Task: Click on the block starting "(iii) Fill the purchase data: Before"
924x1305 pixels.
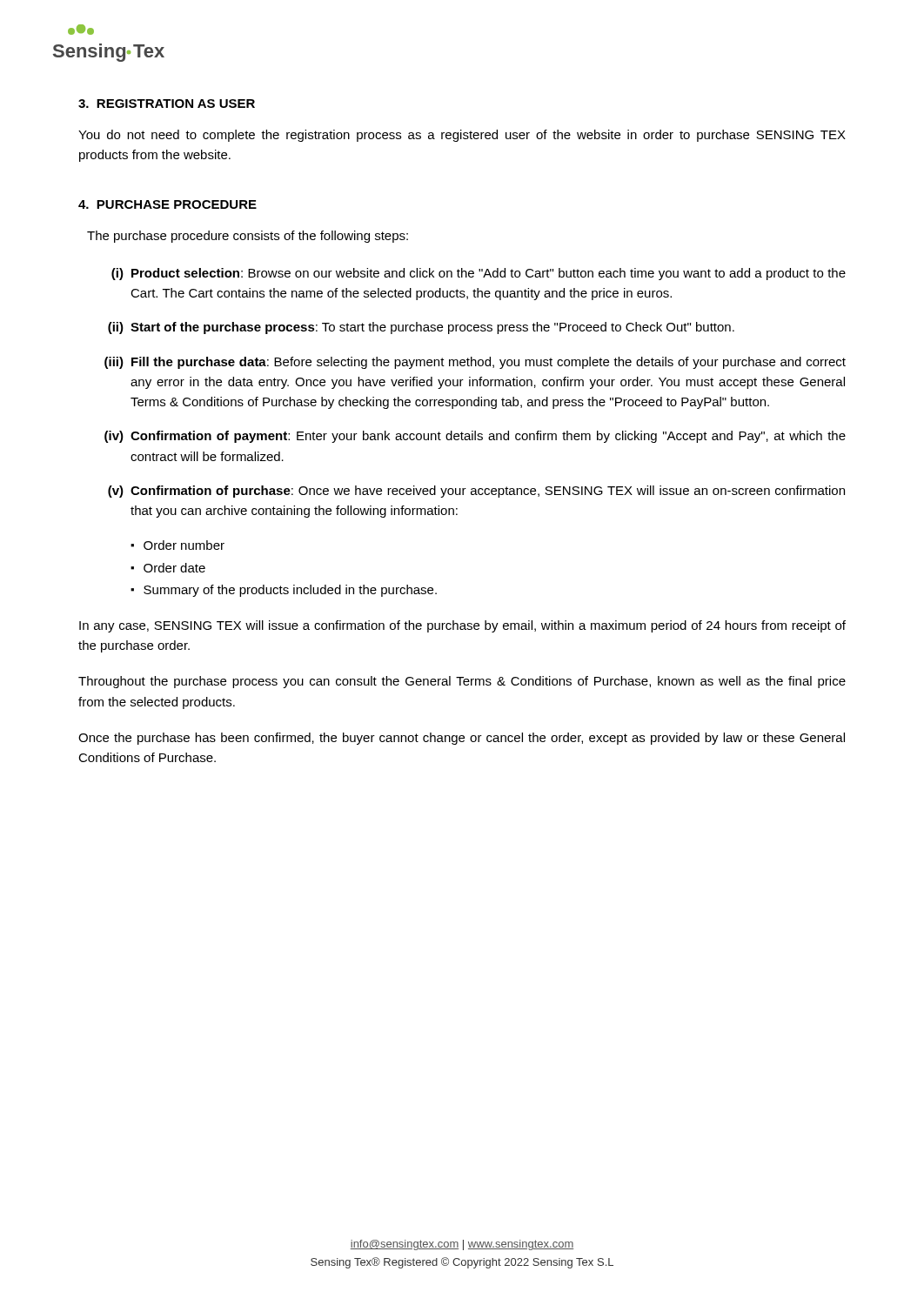Action: pyautogui.click(x=462, y=381)
